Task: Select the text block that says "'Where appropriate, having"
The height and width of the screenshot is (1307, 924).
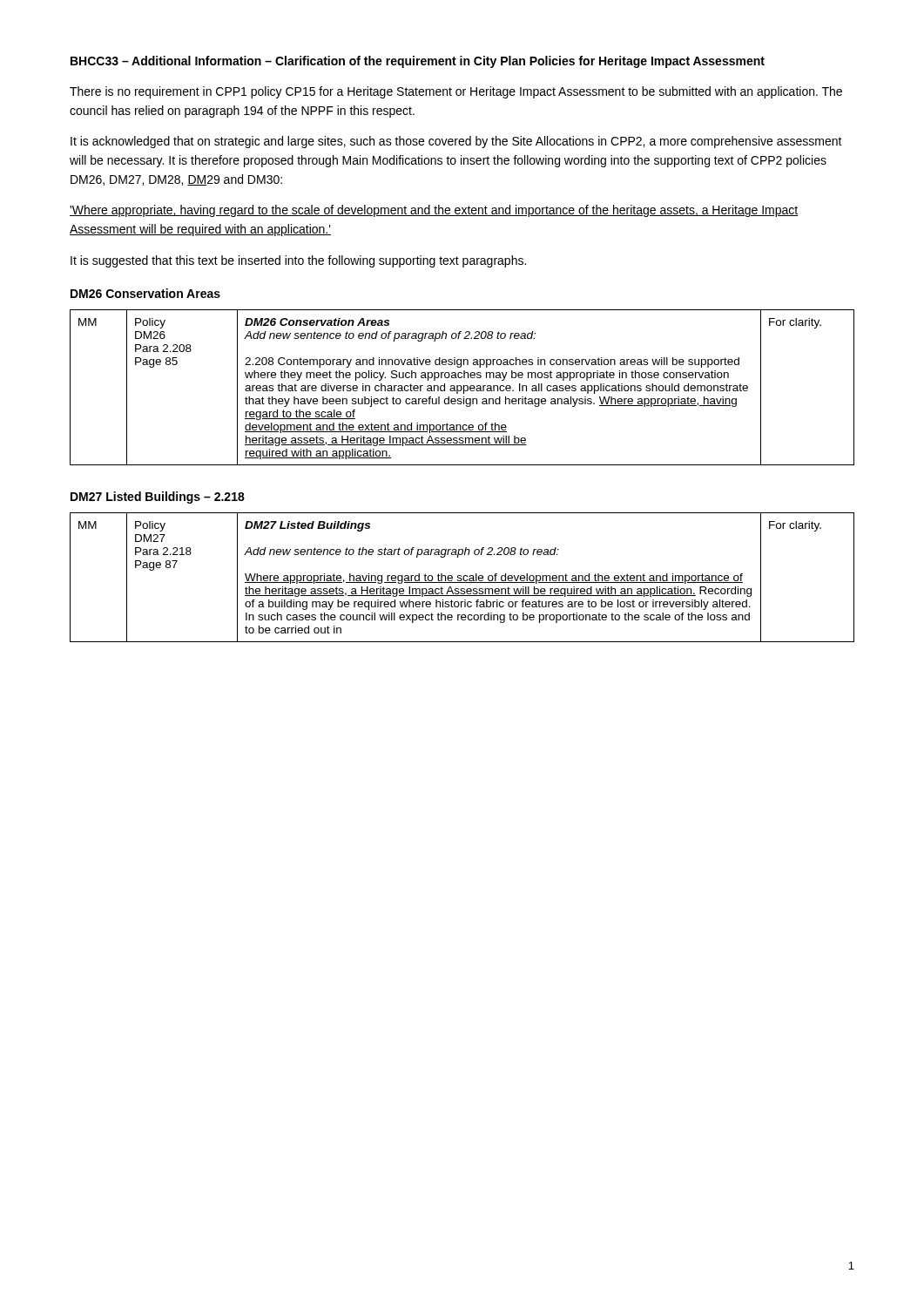Action: (x=434, y=220)
